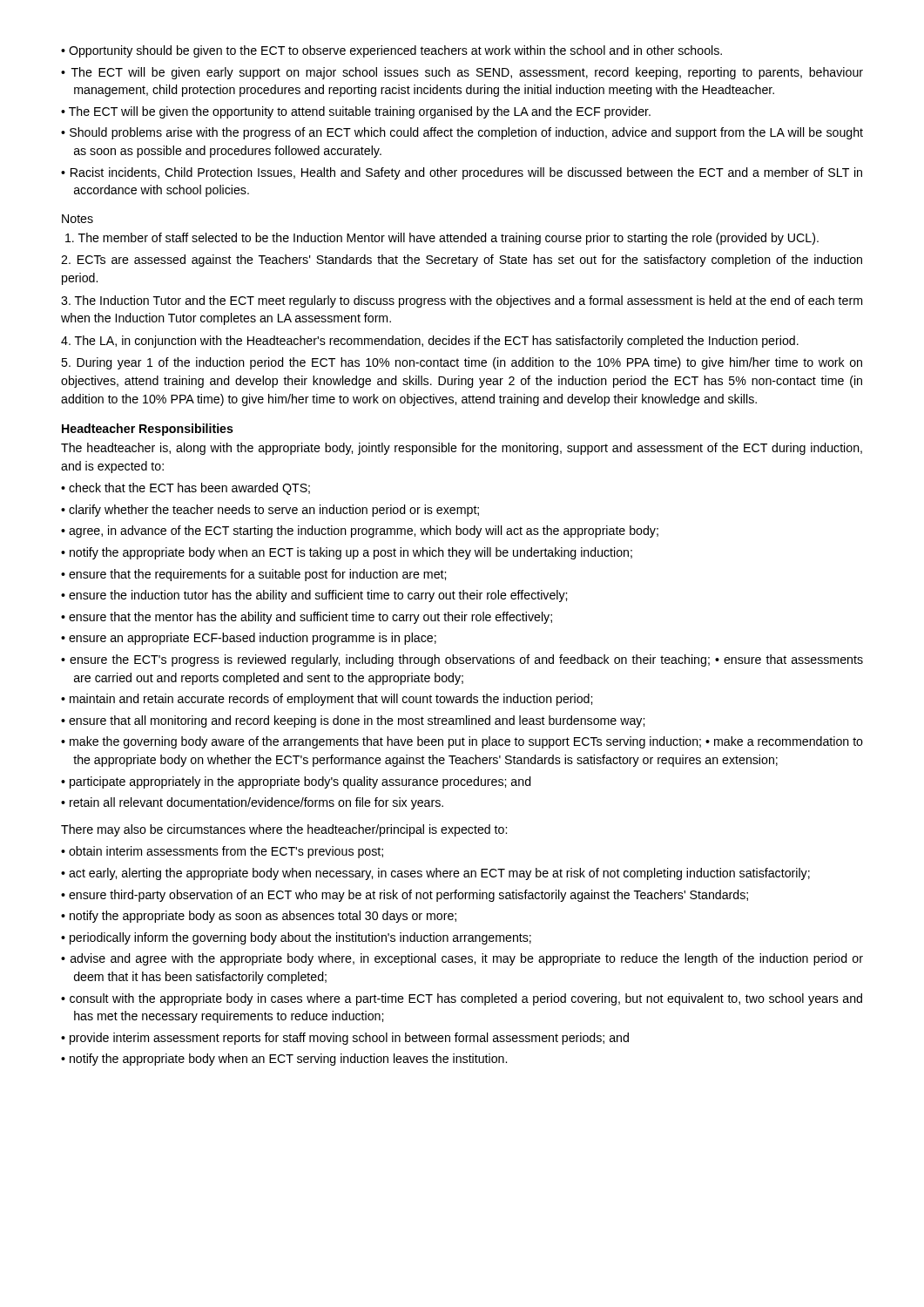The height and width of the screenshot is (1307, 924).
Task: Find the block on this page that starts "The member of staff selected to be"
Action: pos(442,239)
